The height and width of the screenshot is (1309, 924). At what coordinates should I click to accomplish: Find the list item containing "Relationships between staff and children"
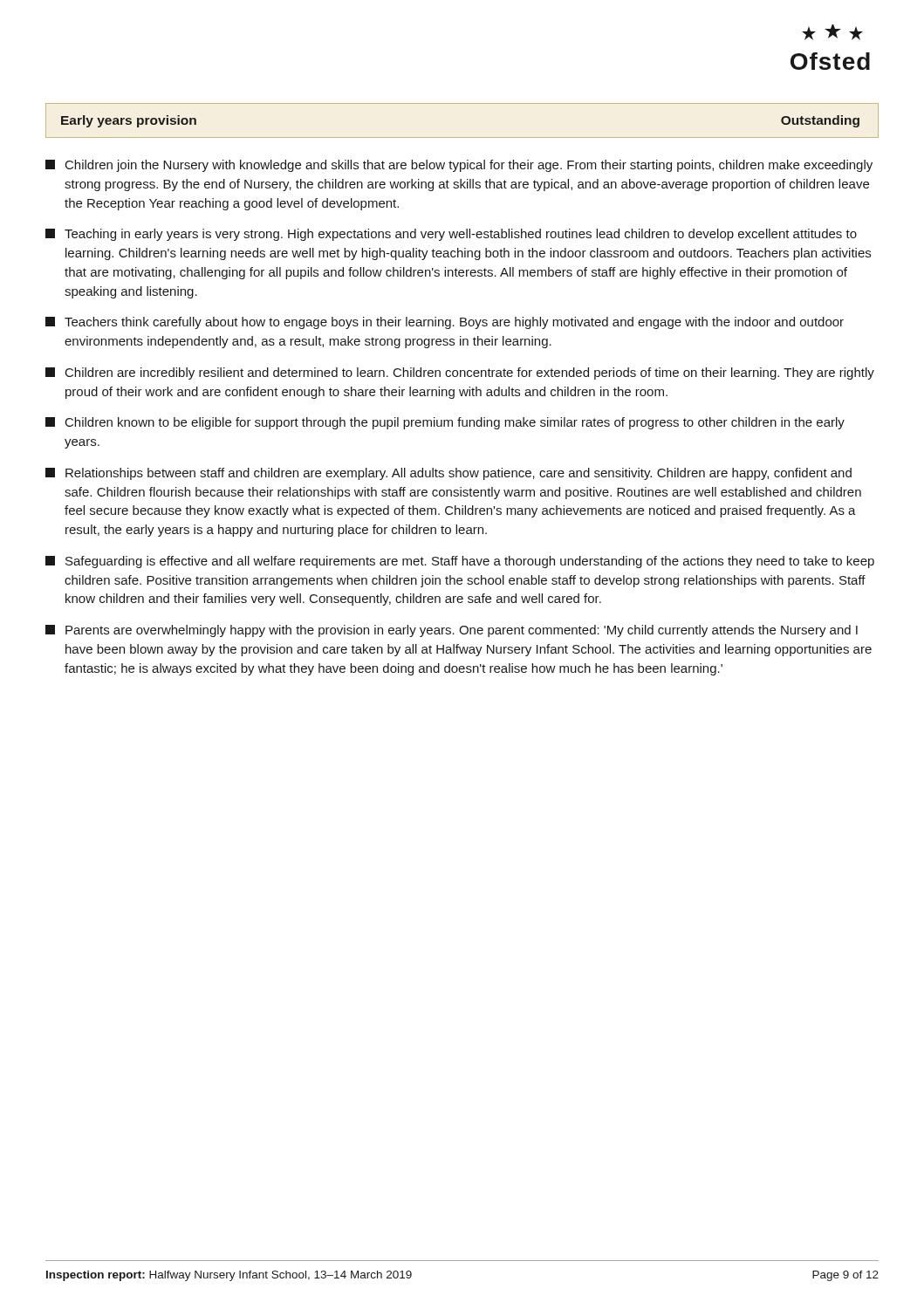(462, 501)
